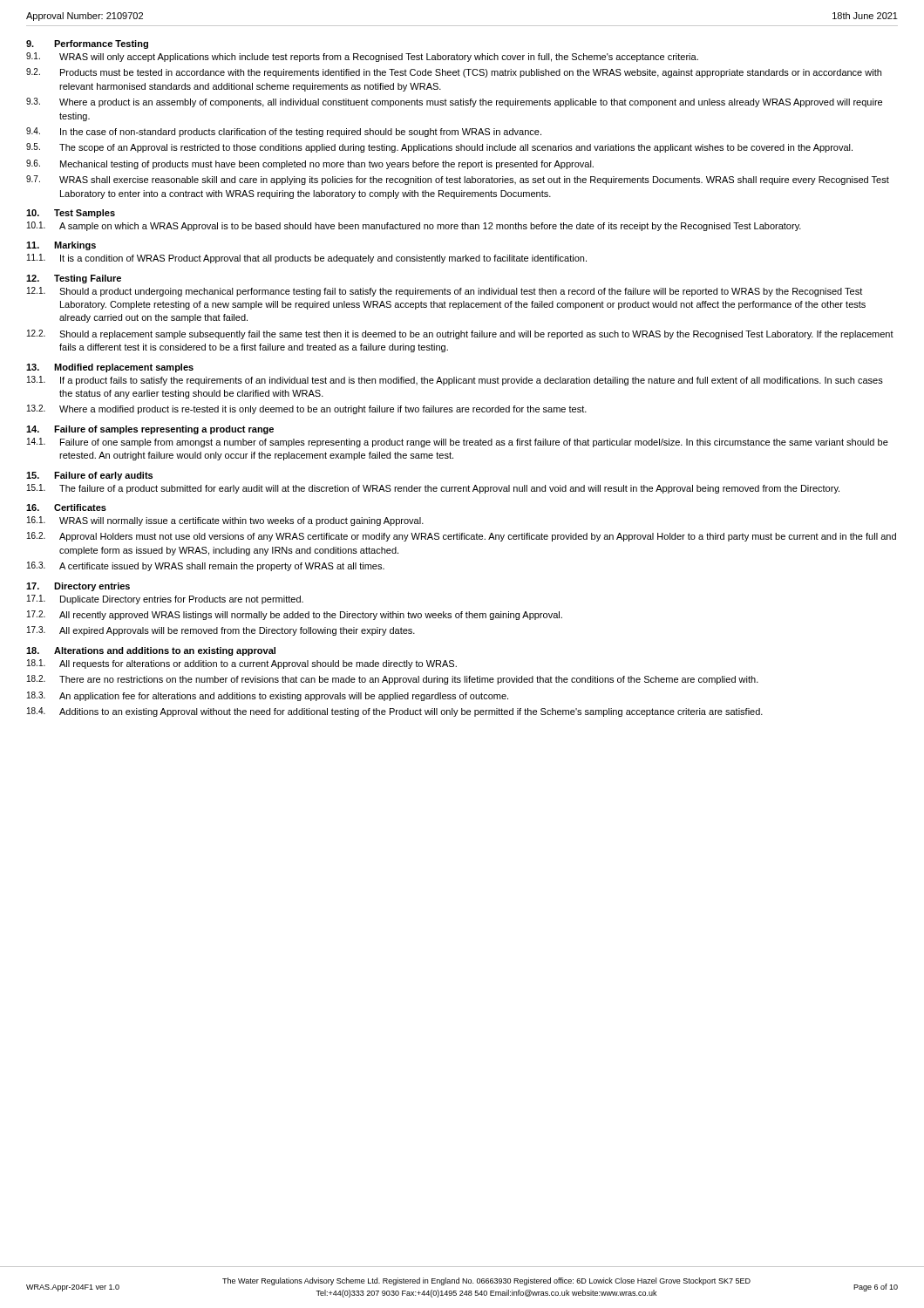Image resolution: width=924 pixels, height=1308 pixels.
Task: Find the block on this page that starts "16.1. WRAS will normally issue"
Action: coord(462,521)
